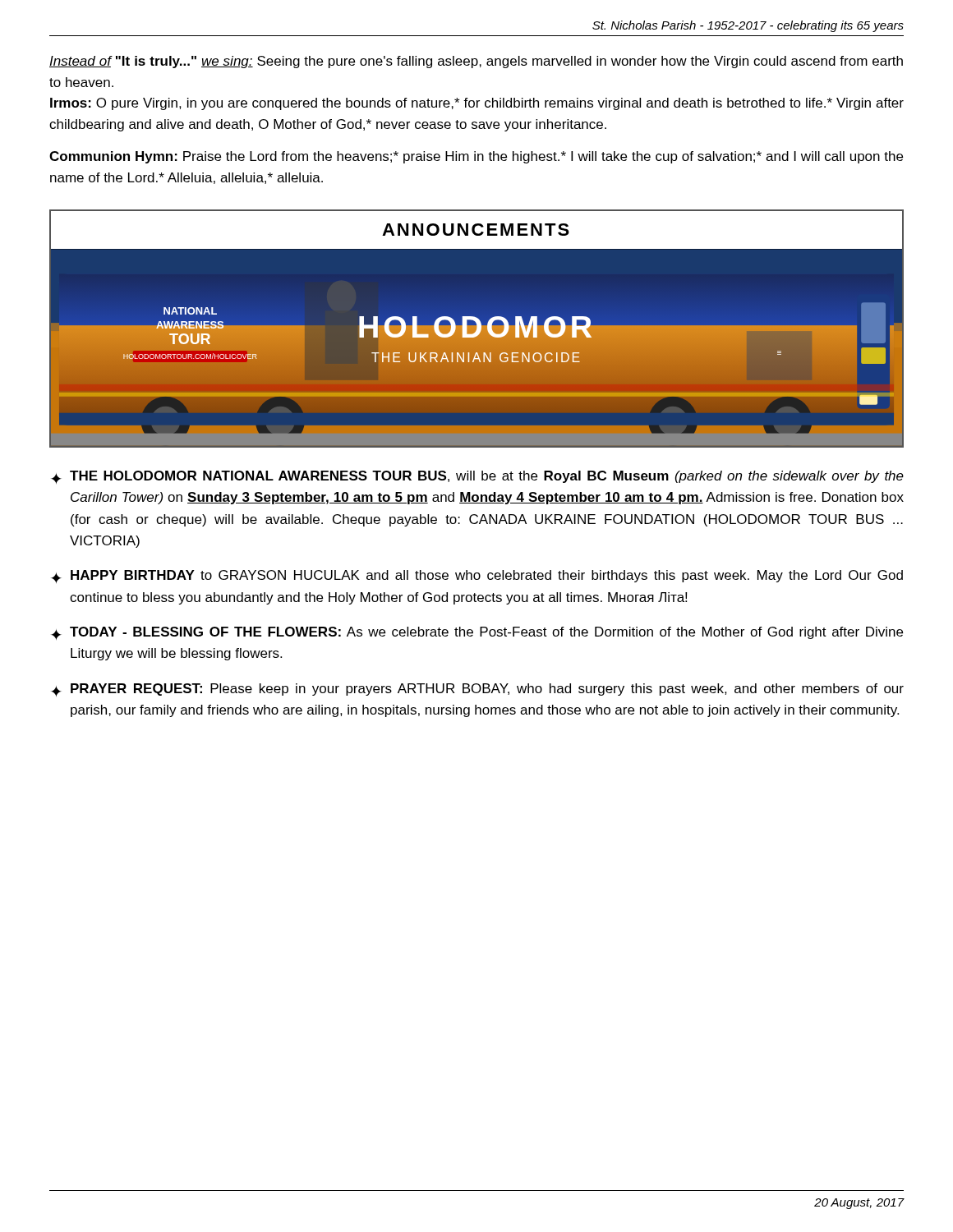Click on the list item that says "✦ PRAYER REQUEST: Please keep in"
953x1232 pixels.
pos(476,700)
